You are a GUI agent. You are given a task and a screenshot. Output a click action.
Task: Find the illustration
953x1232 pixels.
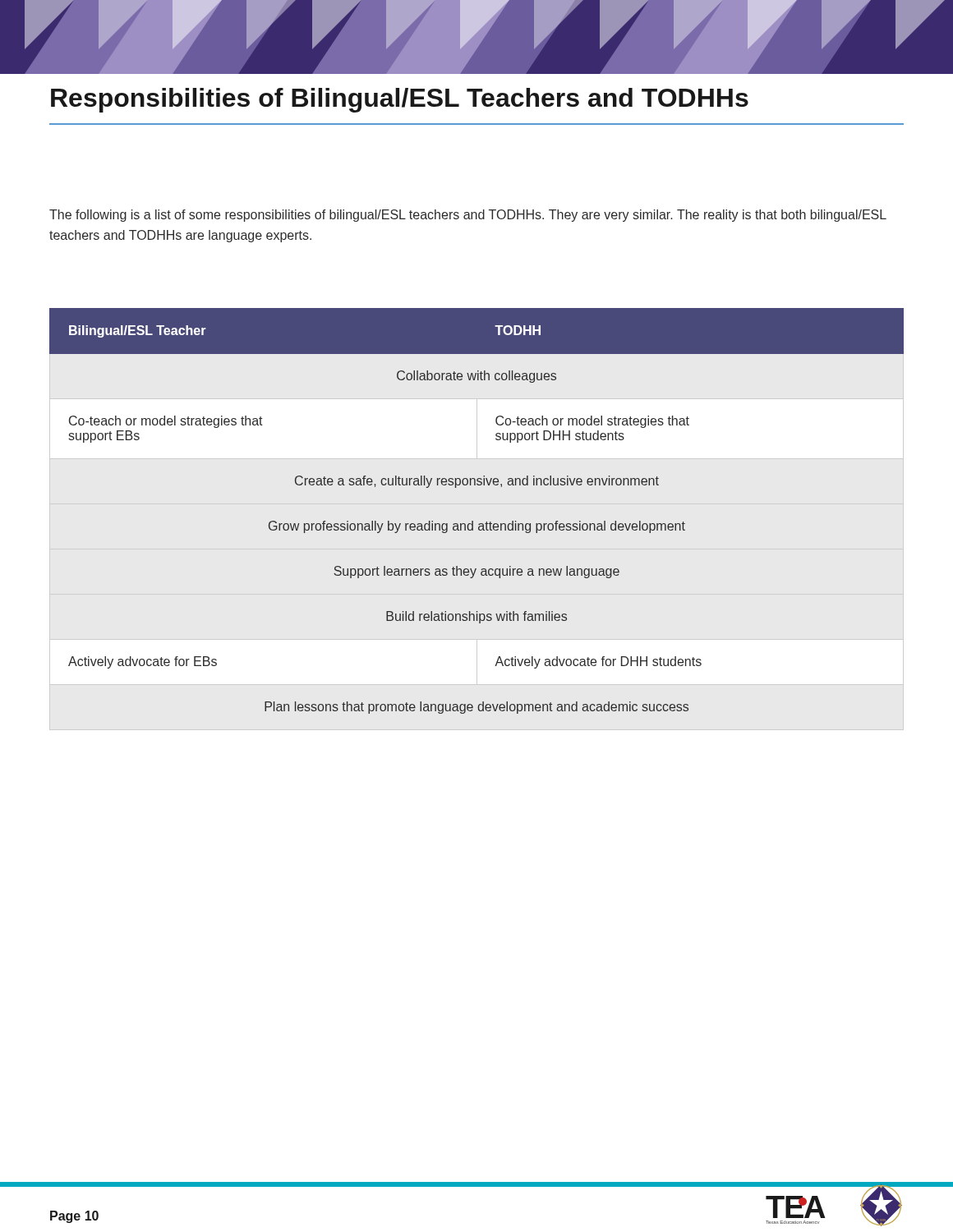click(x=476, y=37)
